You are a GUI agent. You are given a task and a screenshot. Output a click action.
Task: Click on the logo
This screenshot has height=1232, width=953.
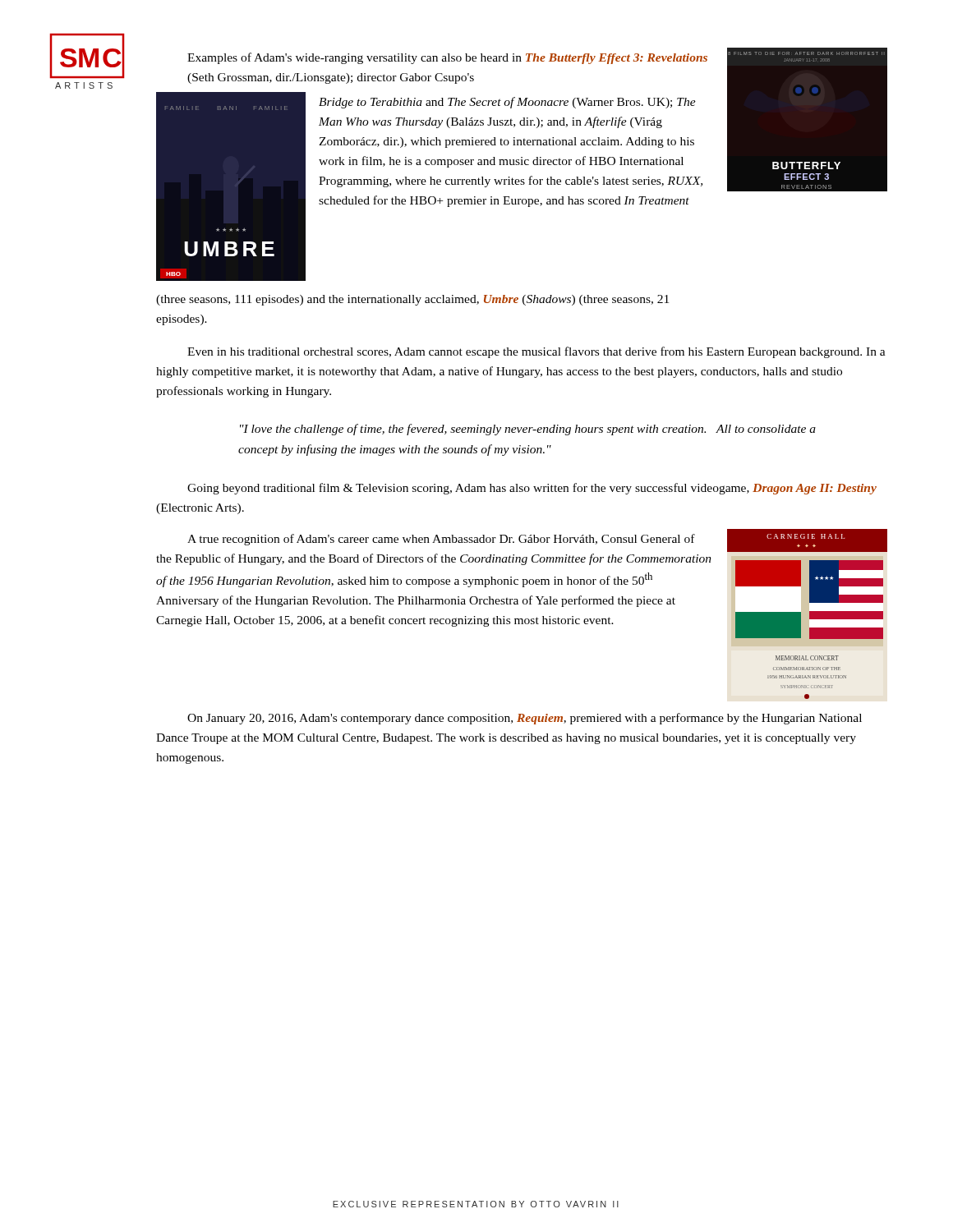(90, 66)
